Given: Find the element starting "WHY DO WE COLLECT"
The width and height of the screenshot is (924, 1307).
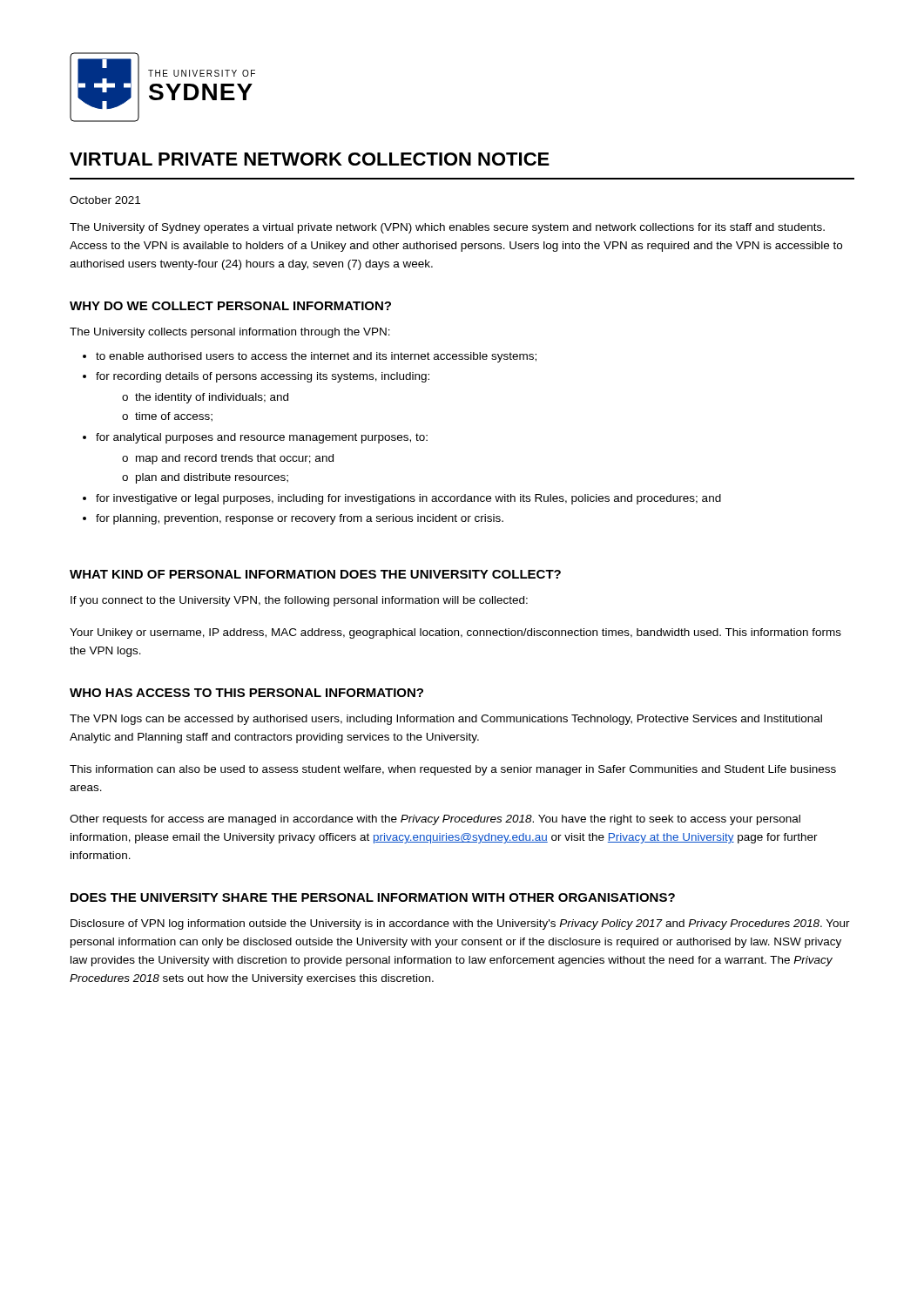Looking at the screenshot, I should 231,305.
